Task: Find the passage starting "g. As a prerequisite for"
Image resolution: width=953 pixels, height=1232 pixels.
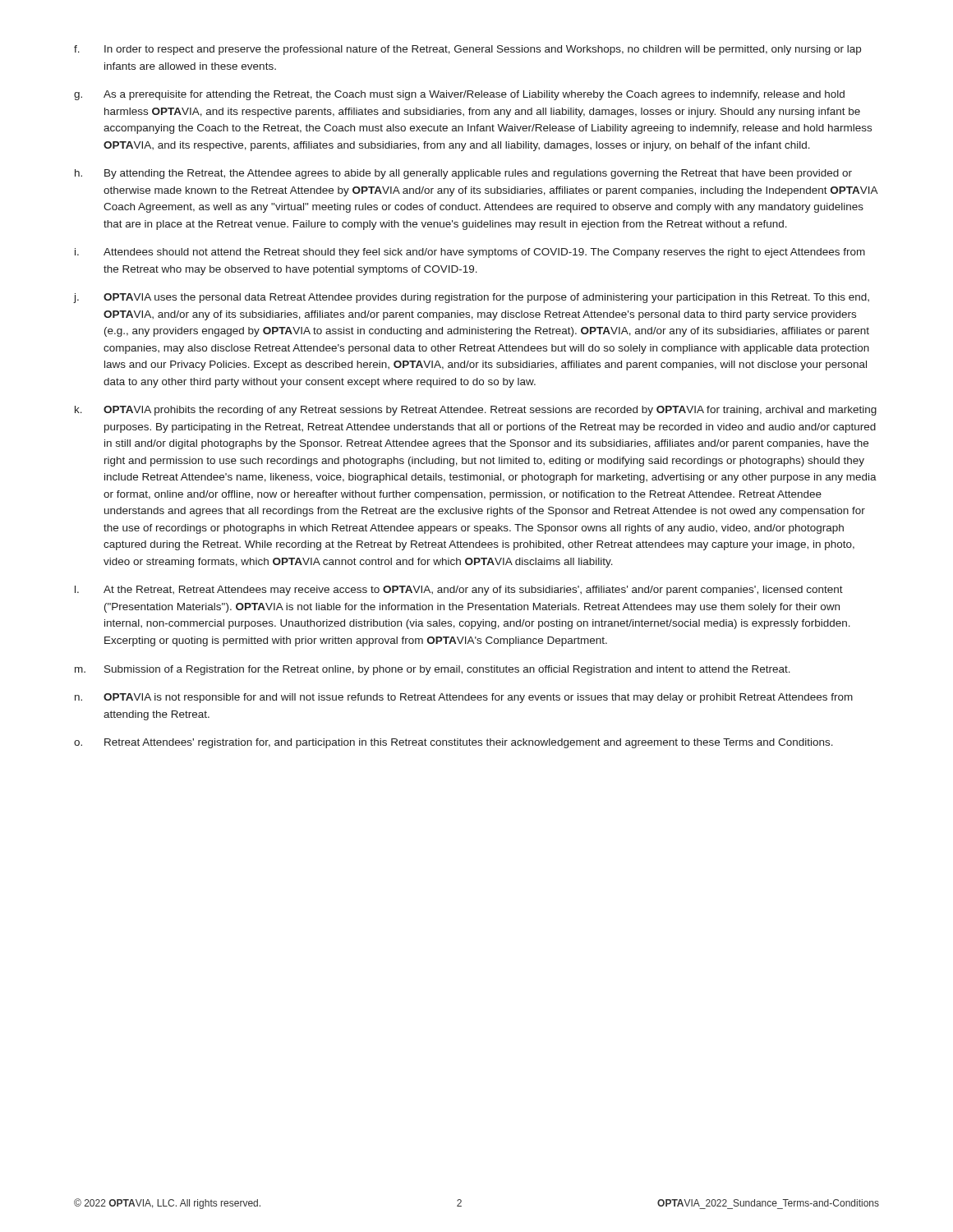Action: (476, 120)
